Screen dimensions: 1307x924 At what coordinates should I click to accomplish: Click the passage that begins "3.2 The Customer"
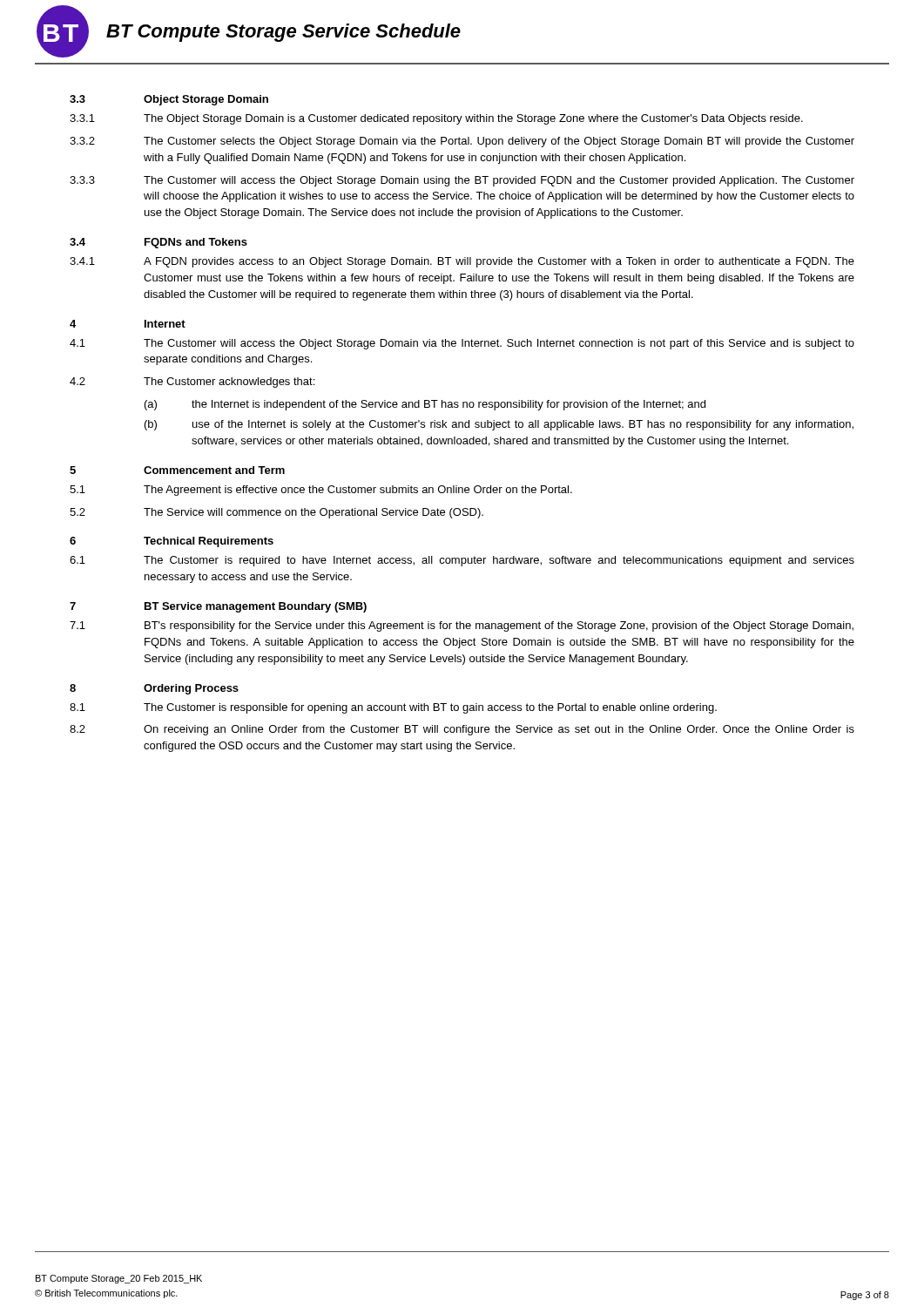point(462,150)
